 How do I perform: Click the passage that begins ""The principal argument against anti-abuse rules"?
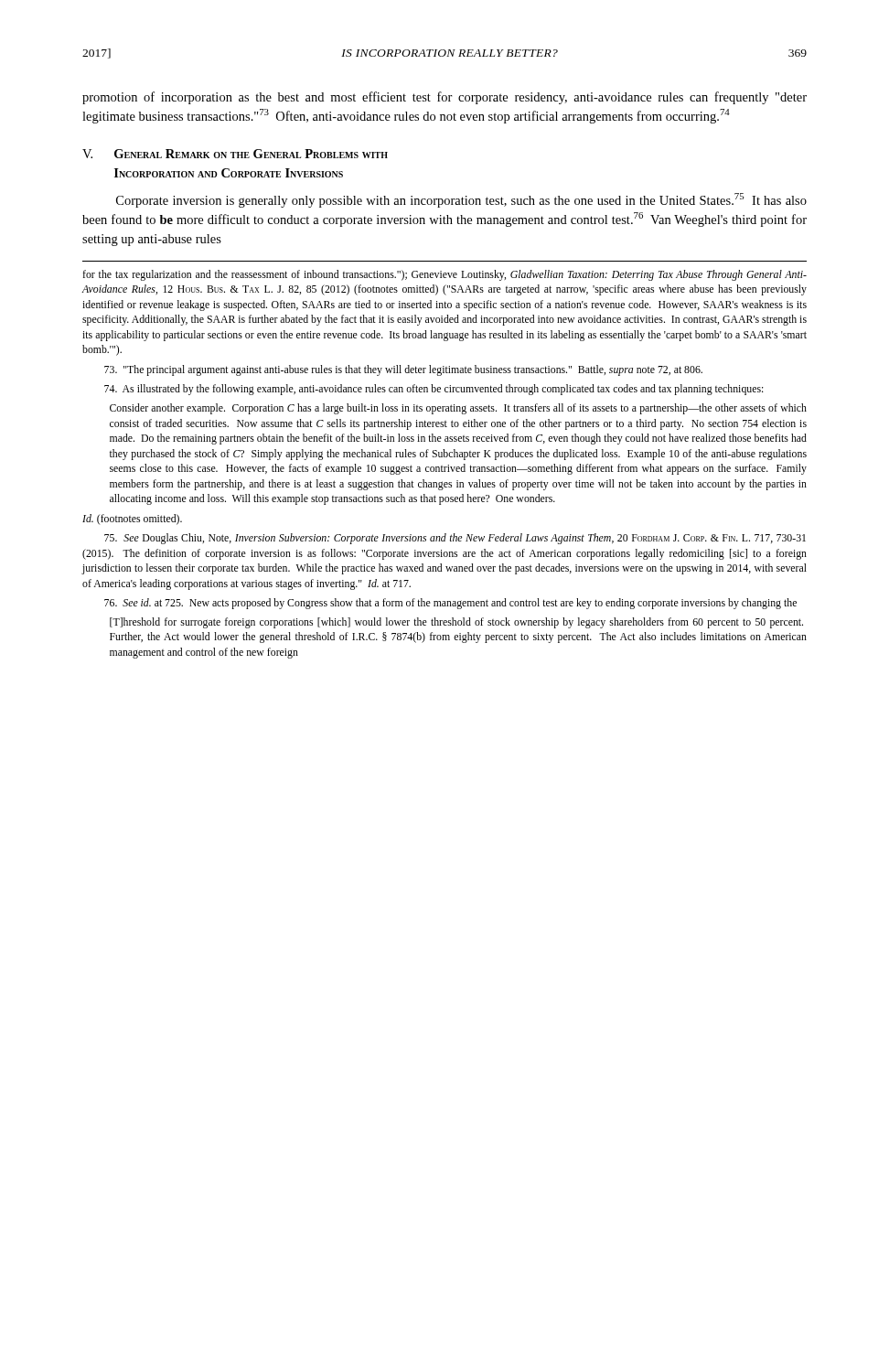(404, 369)
